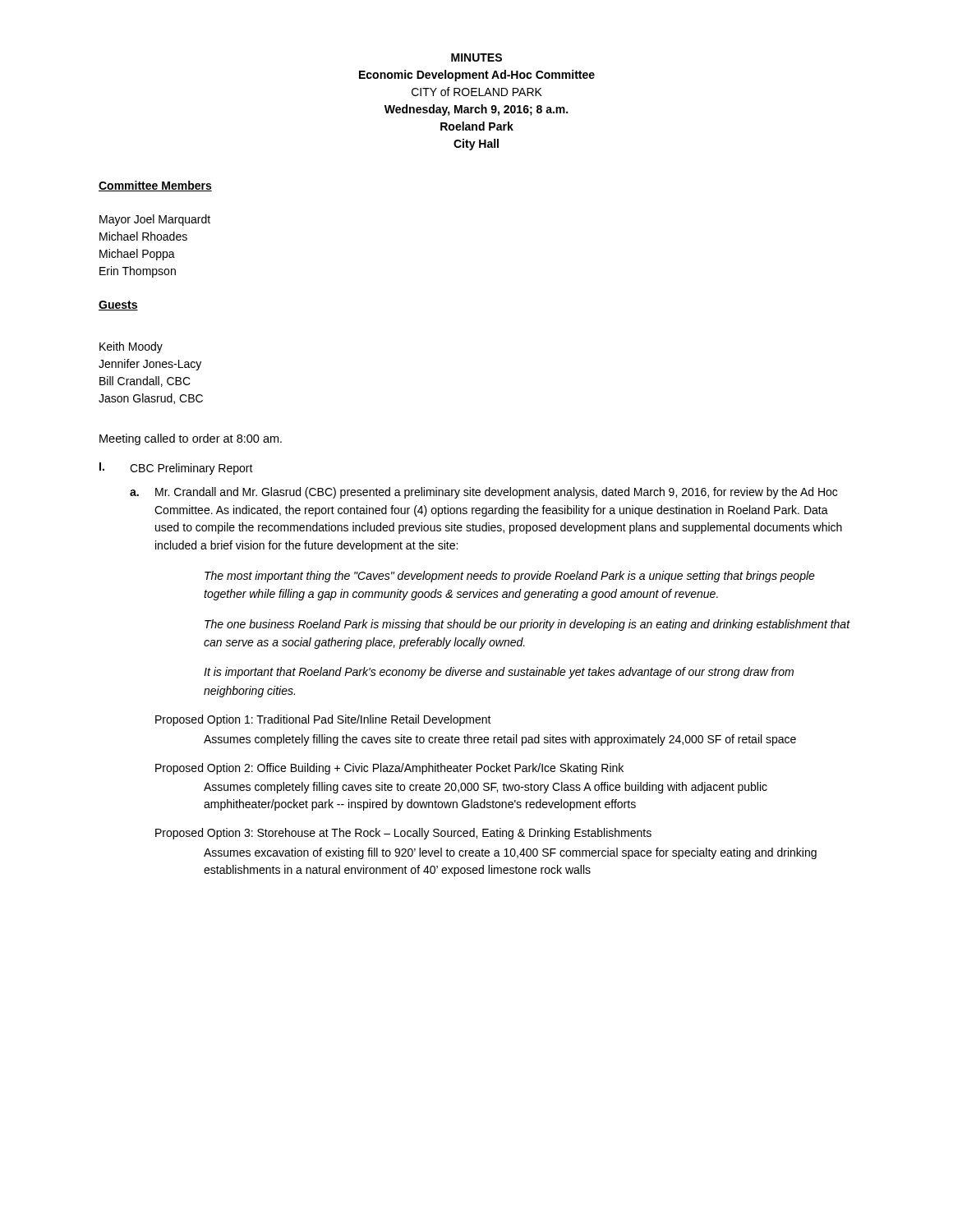Select the list item that reads "Proposed Option 3: Storehouse"
Image resolution: width=953 pixels, height=1232 pixels.
click(504, 852)
